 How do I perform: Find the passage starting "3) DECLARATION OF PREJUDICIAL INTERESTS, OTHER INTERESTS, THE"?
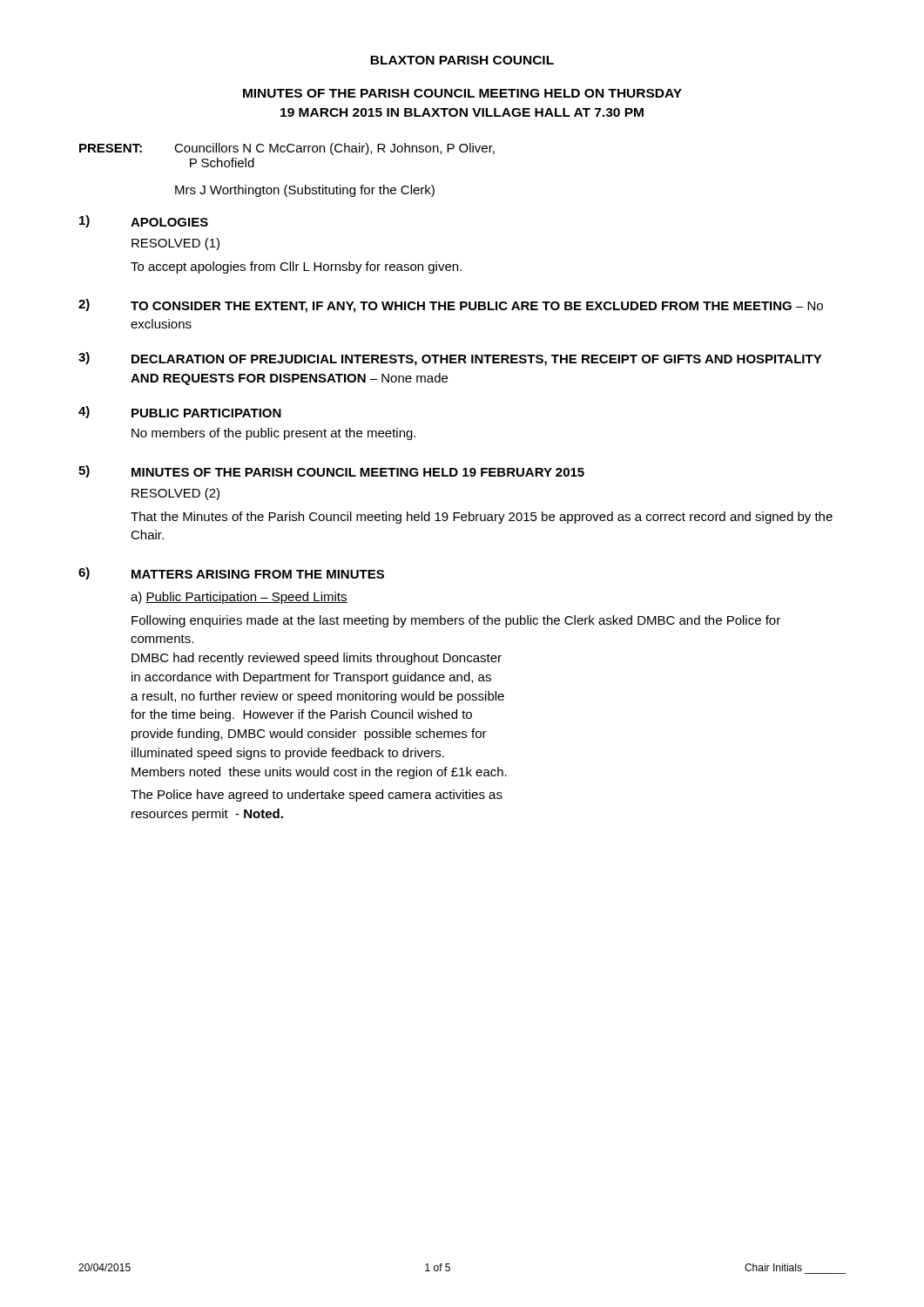click(462, 368)
